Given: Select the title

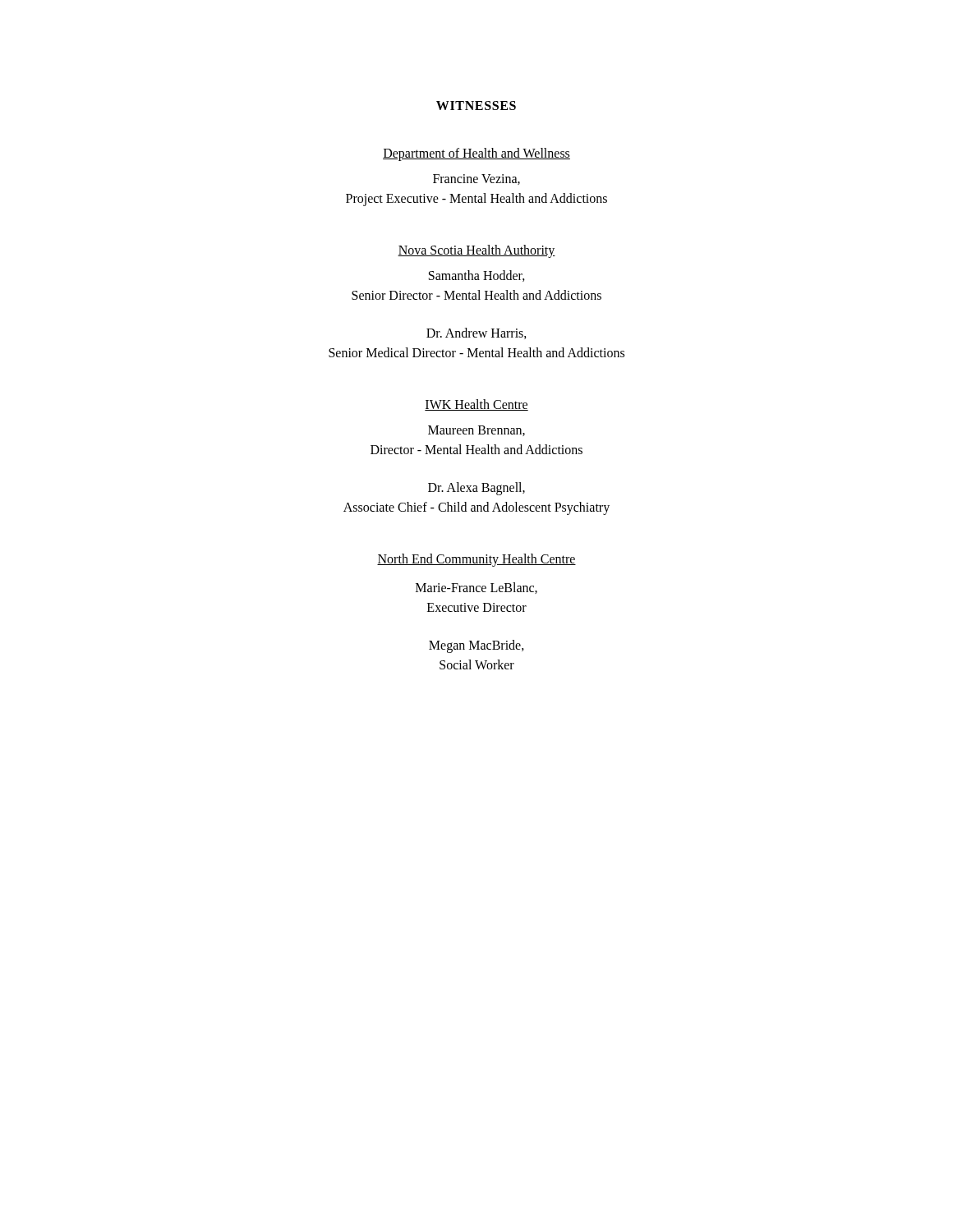Looking at the screenshot, I should (x=476, y=106).
